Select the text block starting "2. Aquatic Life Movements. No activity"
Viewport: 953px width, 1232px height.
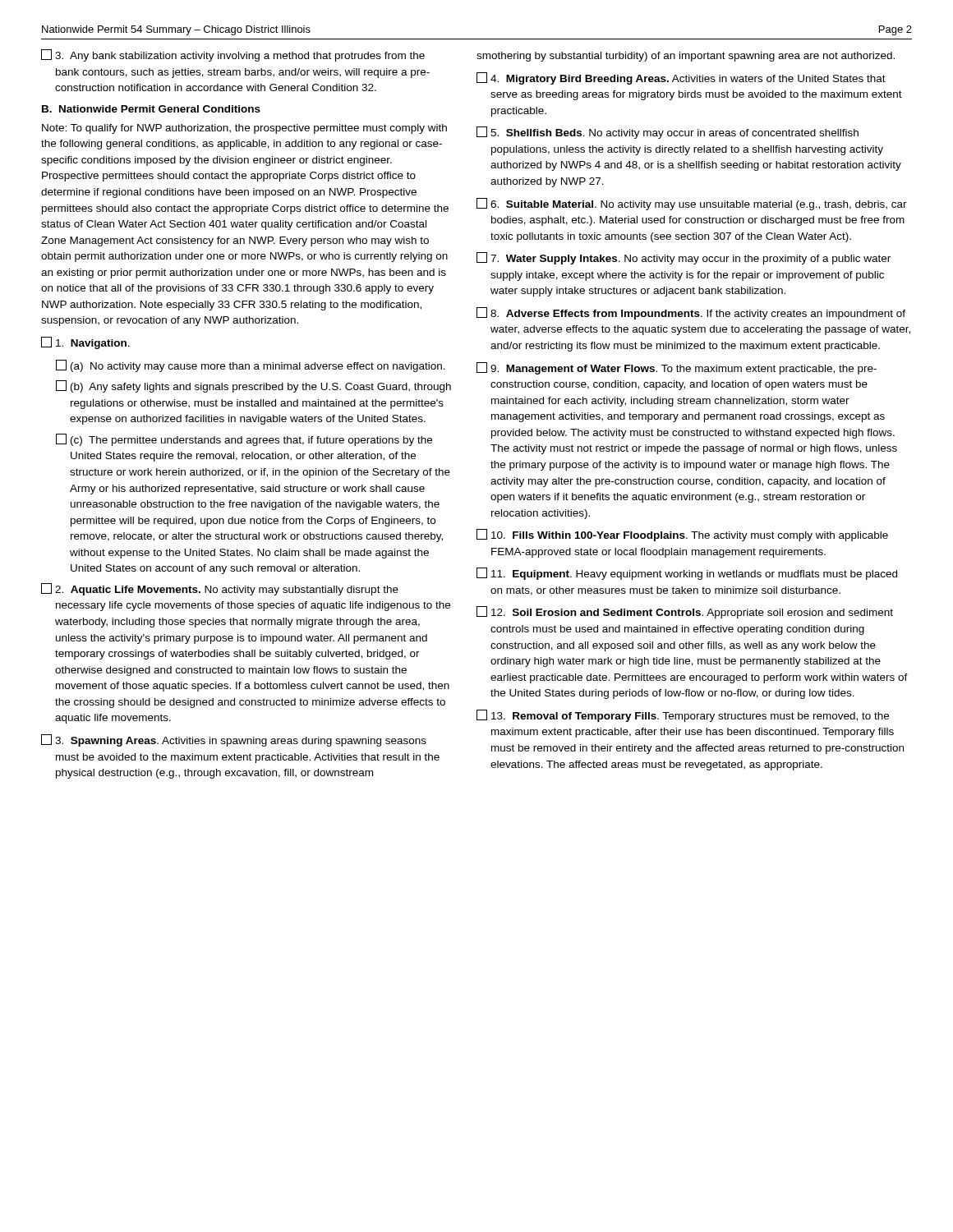click(x=246, y=654)
